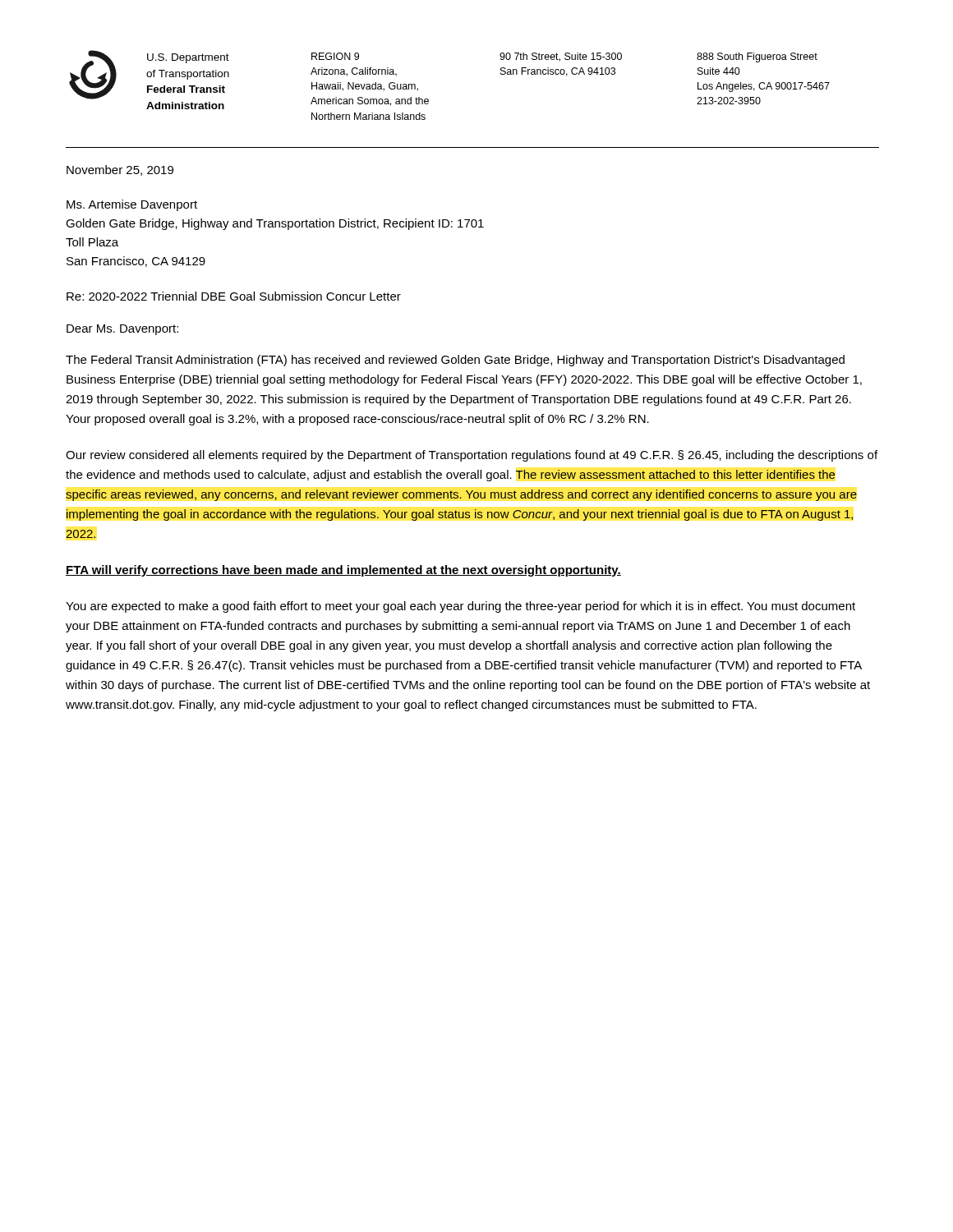Where is the passage that starts "The Federal Transit"?
Viewport: 953px width, 1232px height.
click(464, 389)
